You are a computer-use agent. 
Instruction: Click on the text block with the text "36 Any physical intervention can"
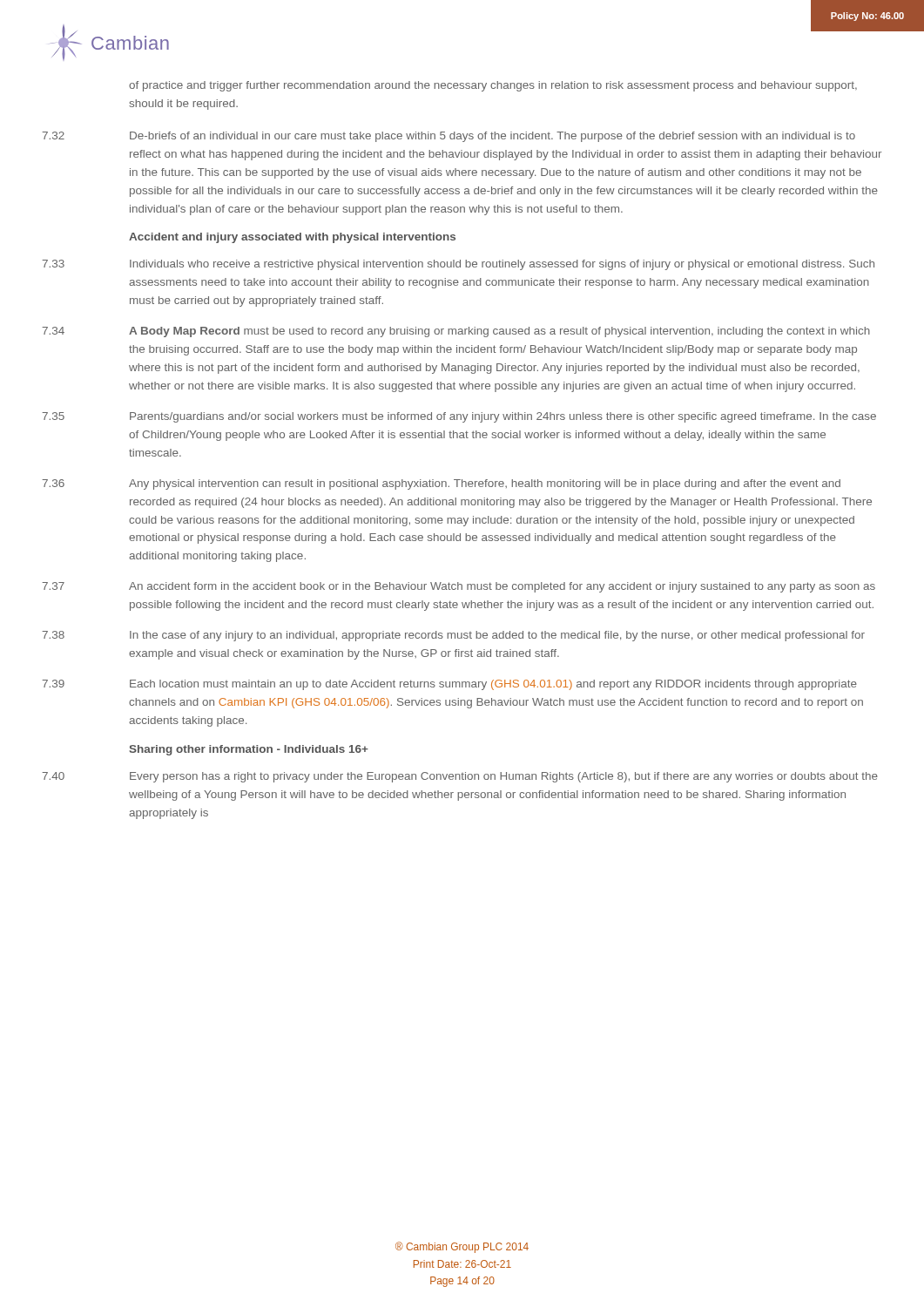click(462, 520)
